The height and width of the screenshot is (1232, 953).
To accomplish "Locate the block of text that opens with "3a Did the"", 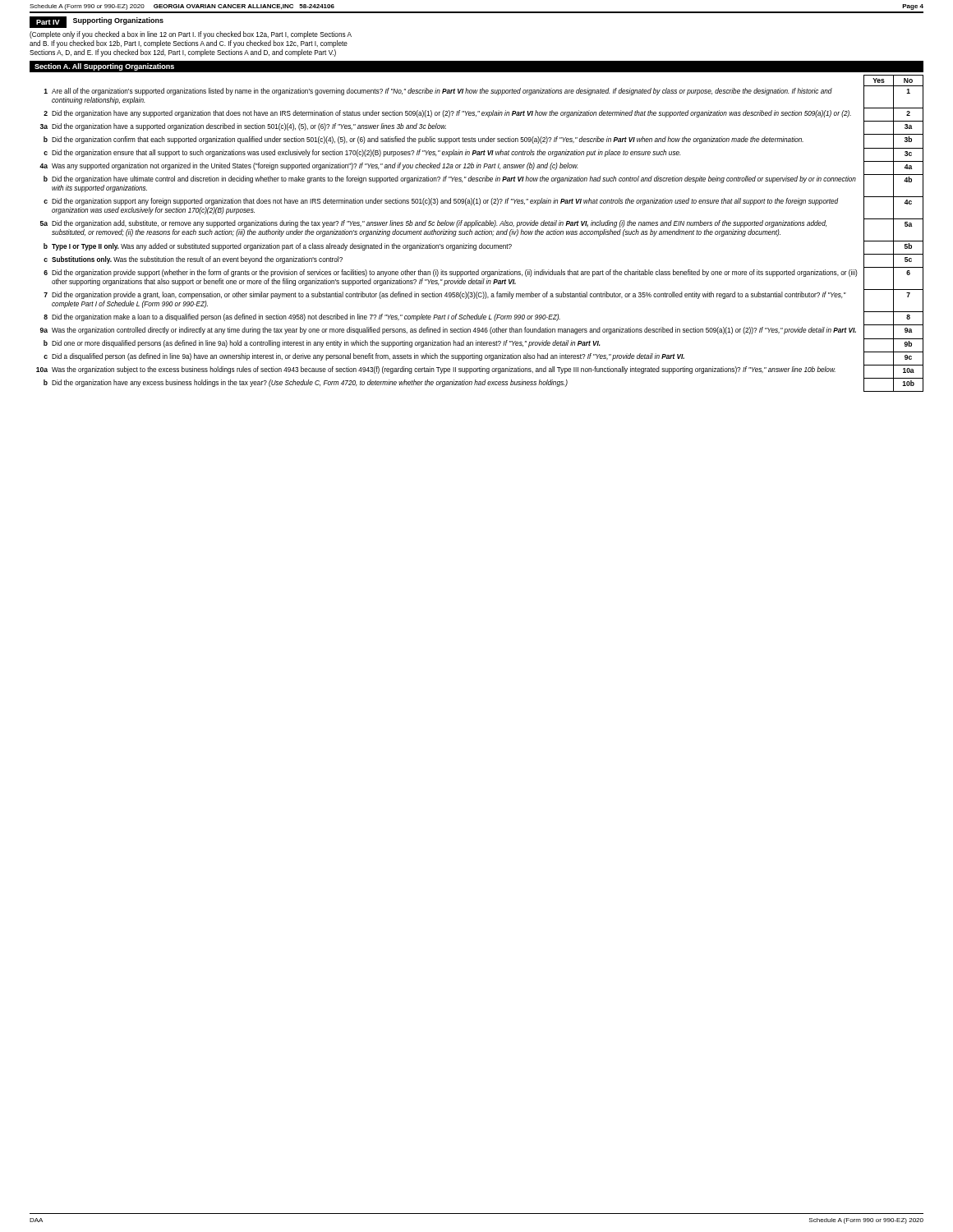I will (476, 128).
